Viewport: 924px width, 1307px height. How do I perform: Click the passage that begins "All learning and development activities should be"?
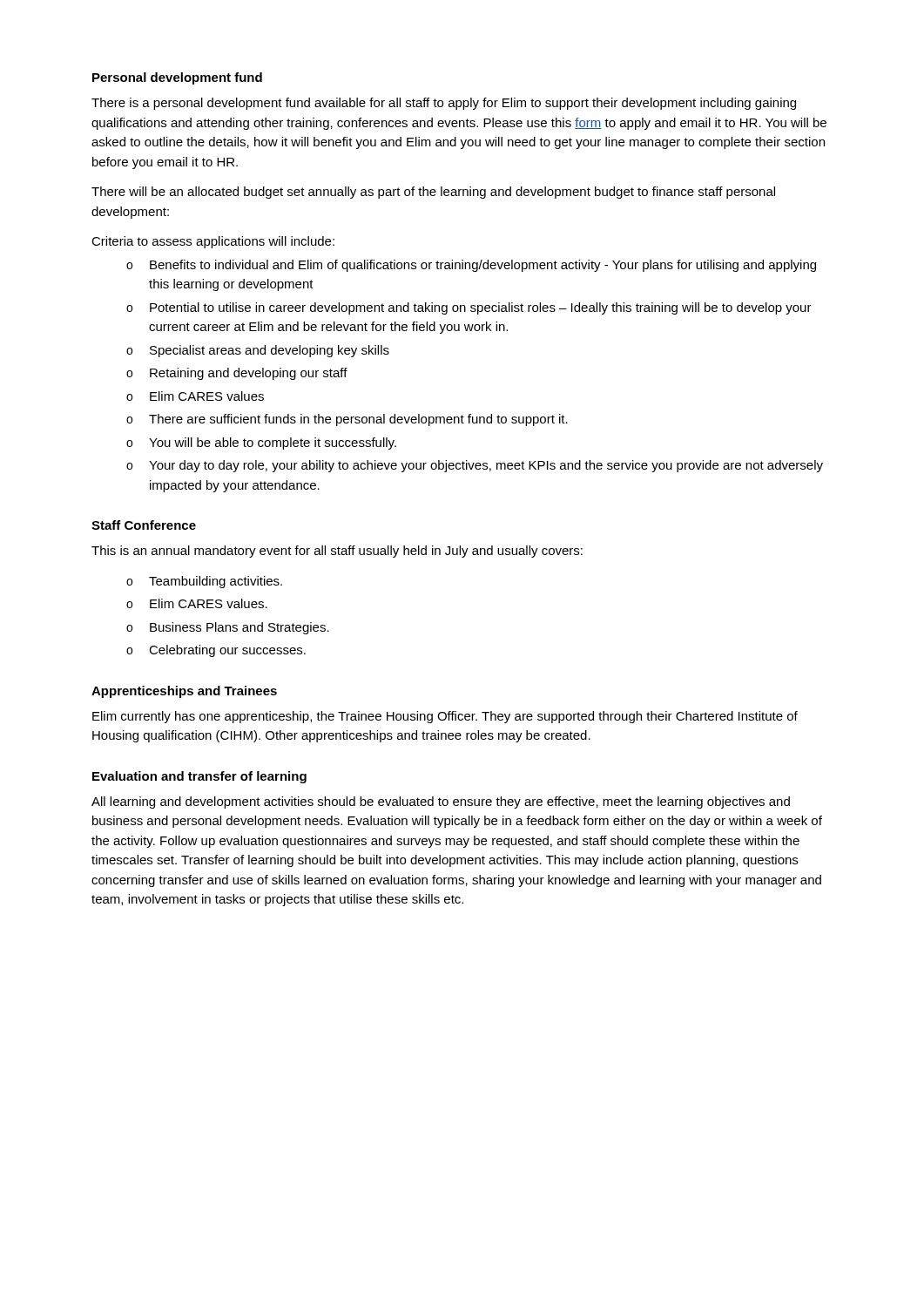[x=457, y=850]
